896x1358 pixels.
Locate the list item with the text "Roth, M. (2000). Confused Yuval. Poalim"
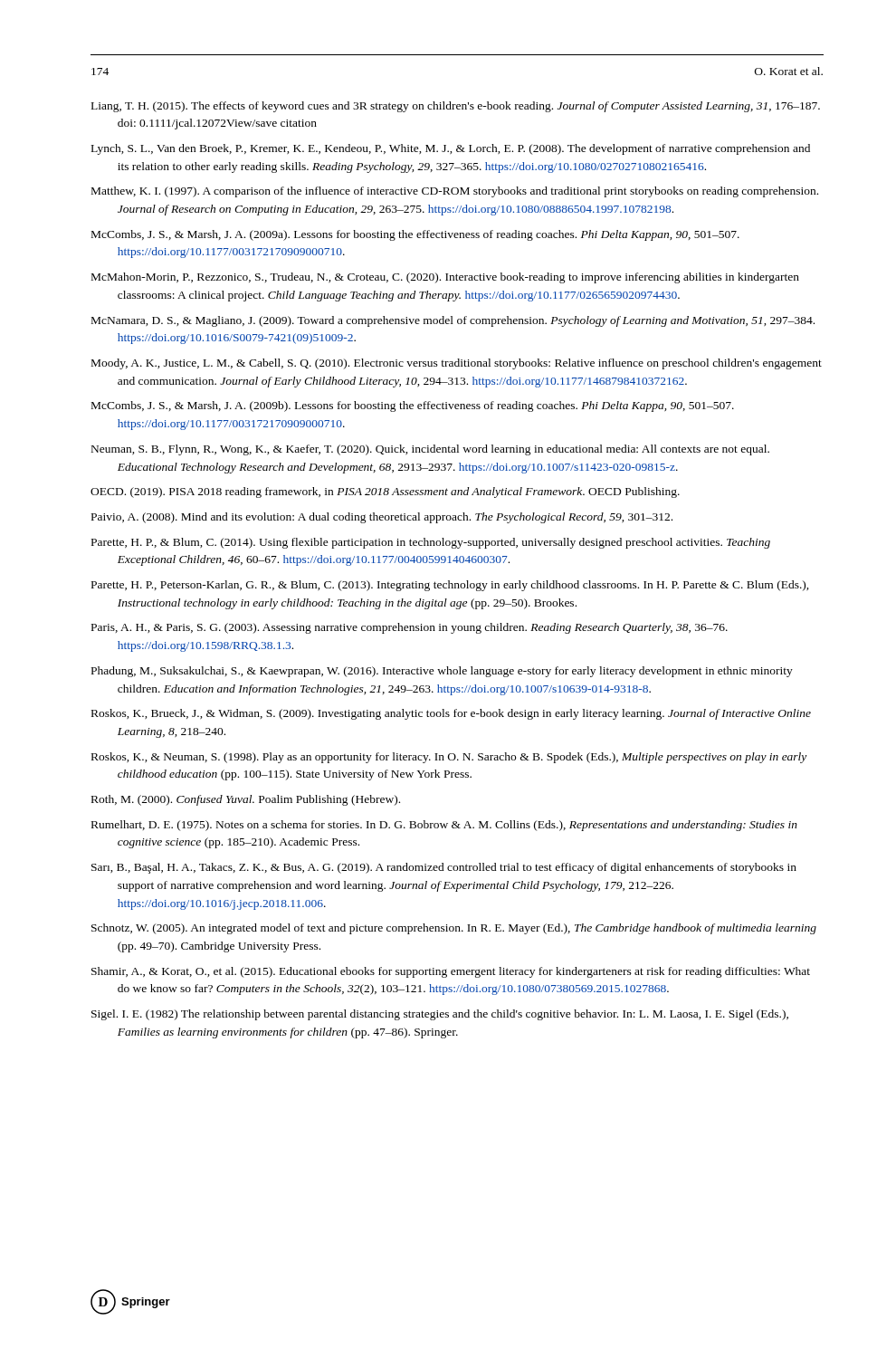click(246, 799)
